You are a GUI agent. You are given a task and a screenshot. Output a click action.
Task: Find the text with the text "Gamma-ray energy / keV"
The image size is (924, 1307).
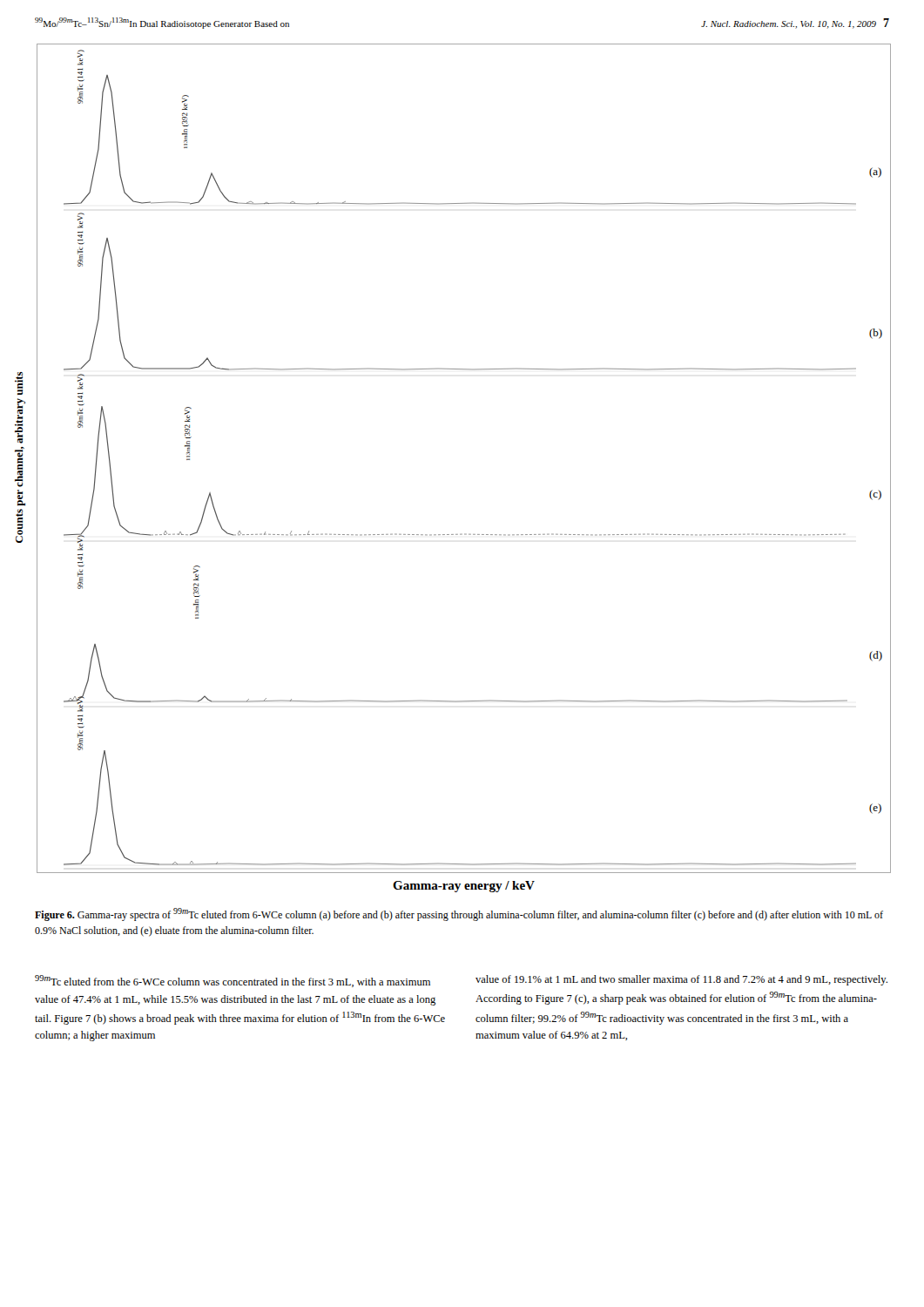464,885
